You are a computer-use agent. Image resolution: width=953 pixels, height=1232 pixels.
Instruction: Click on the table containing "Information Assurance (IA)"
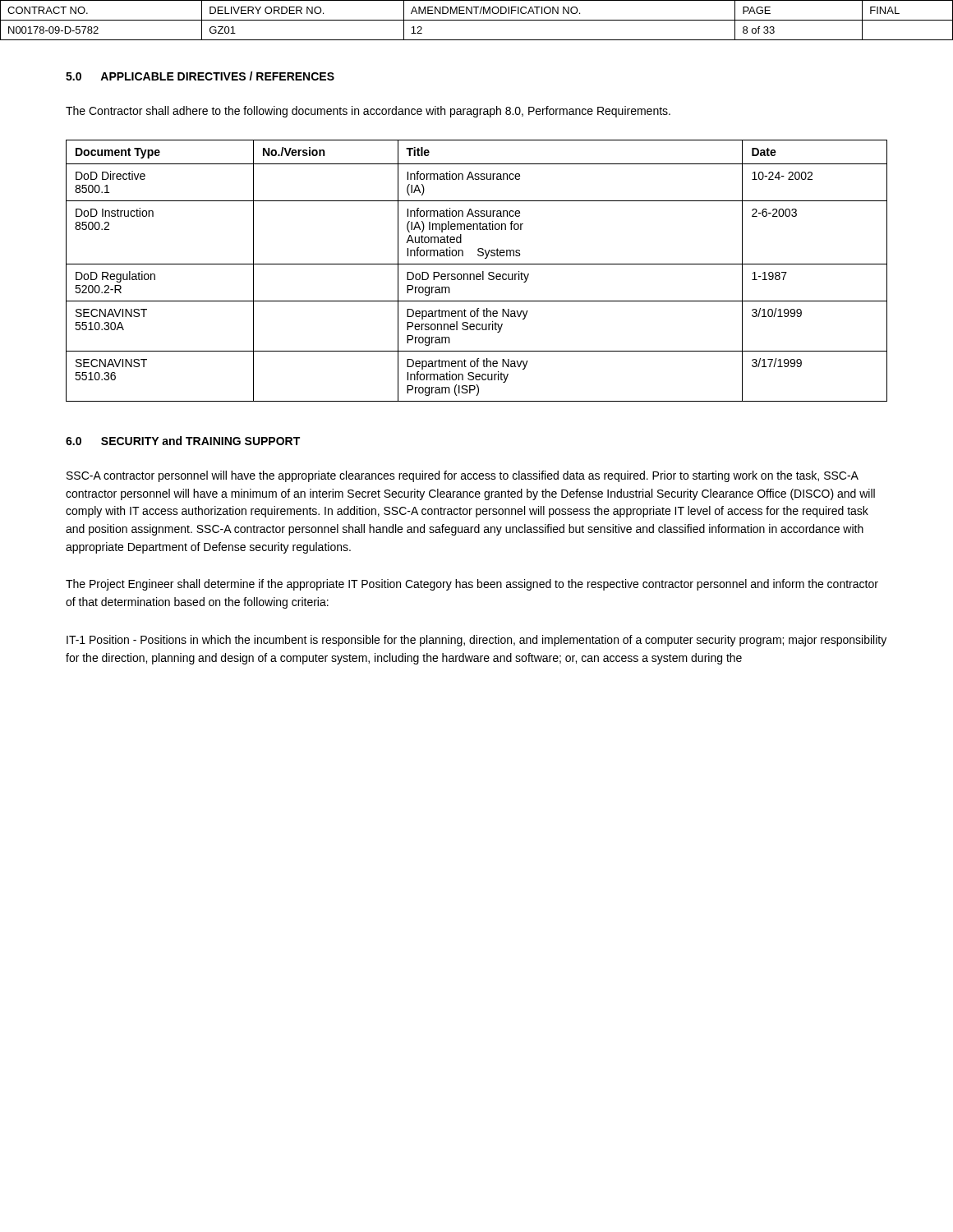(x=476, y=271)
